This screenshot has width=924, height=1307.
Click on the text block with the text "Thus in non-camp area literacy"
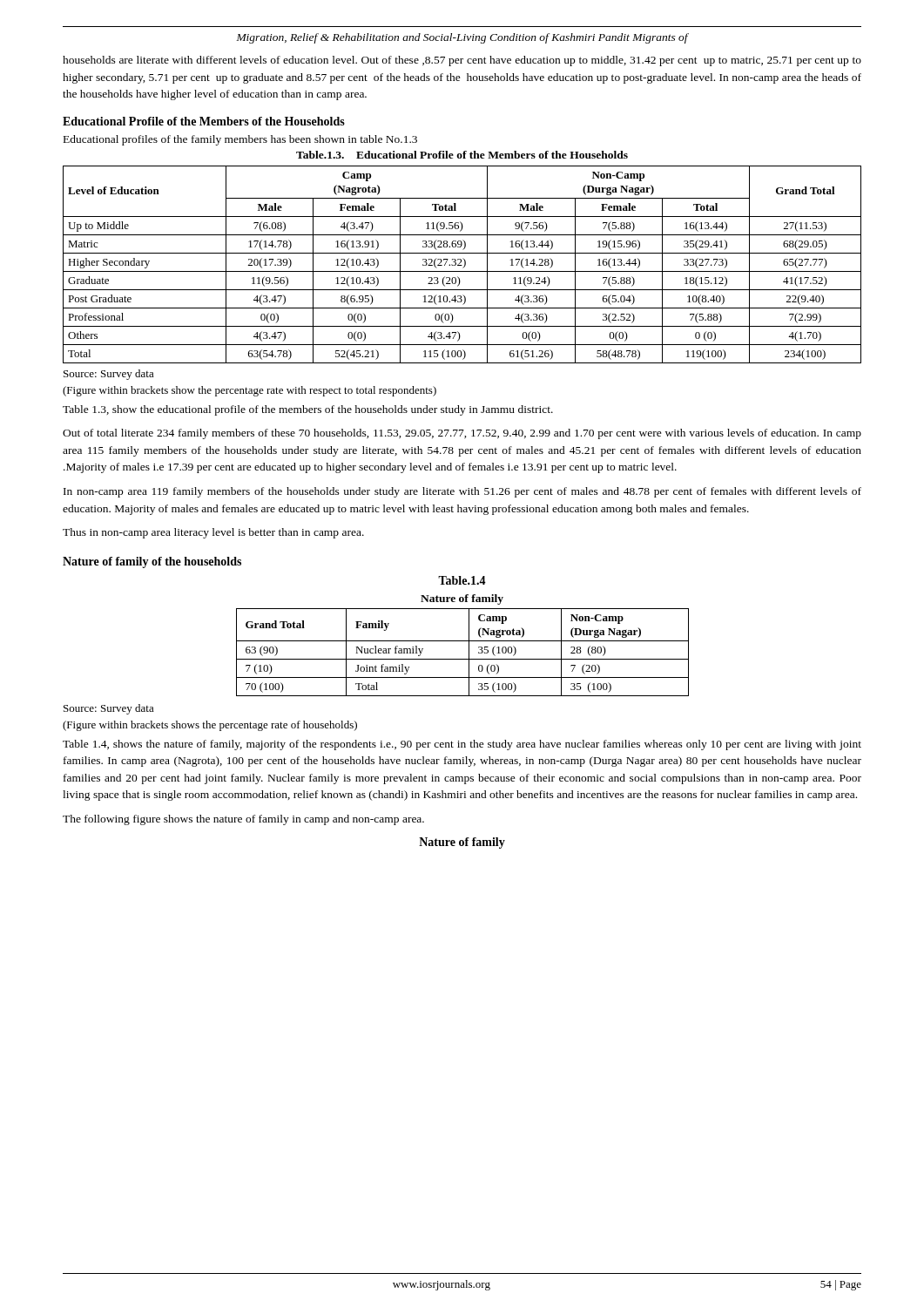tap(214, 532)
